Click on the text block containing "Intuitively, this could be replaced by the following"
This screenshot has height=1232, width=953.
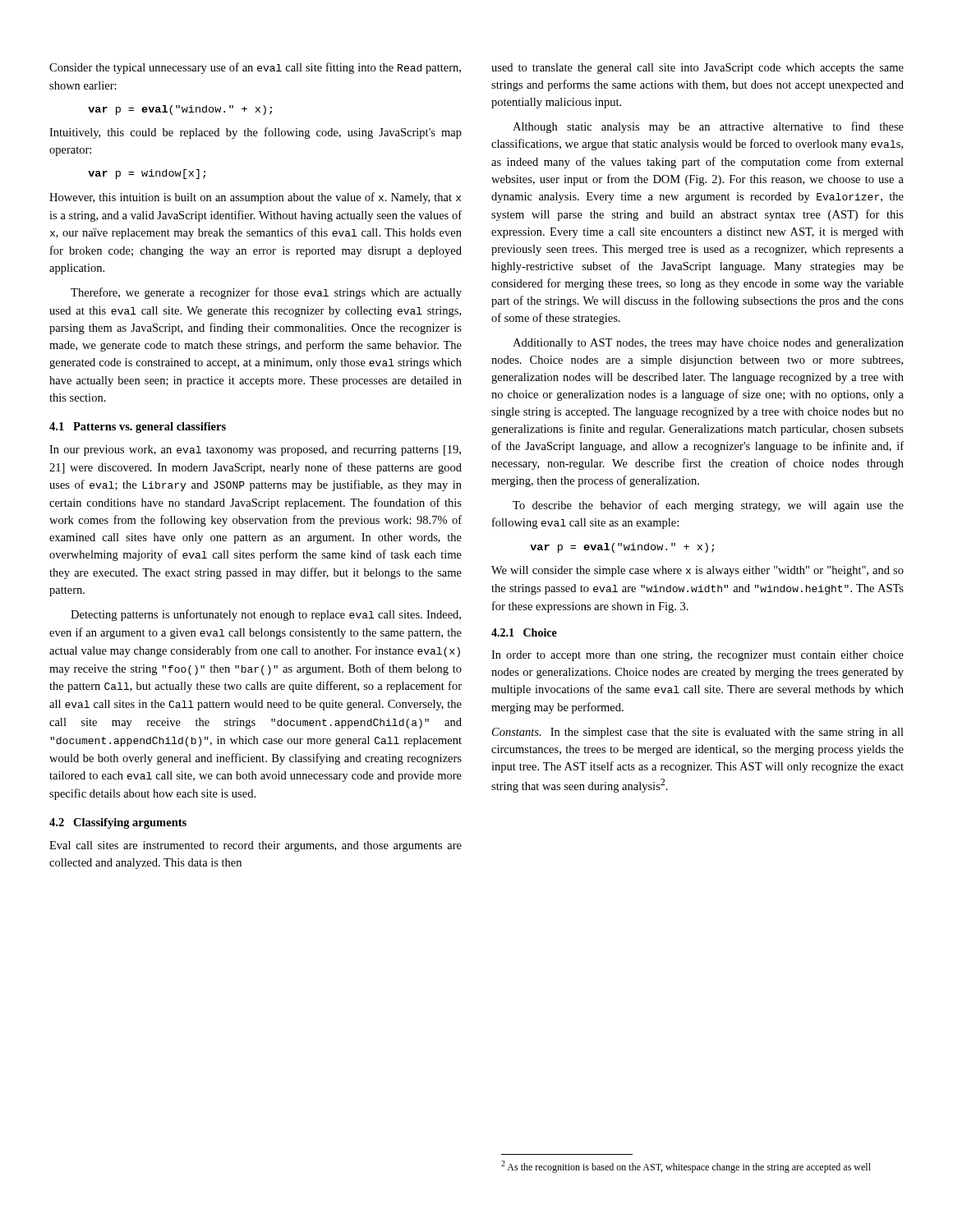pyautogui.click(x=255, y=142)
